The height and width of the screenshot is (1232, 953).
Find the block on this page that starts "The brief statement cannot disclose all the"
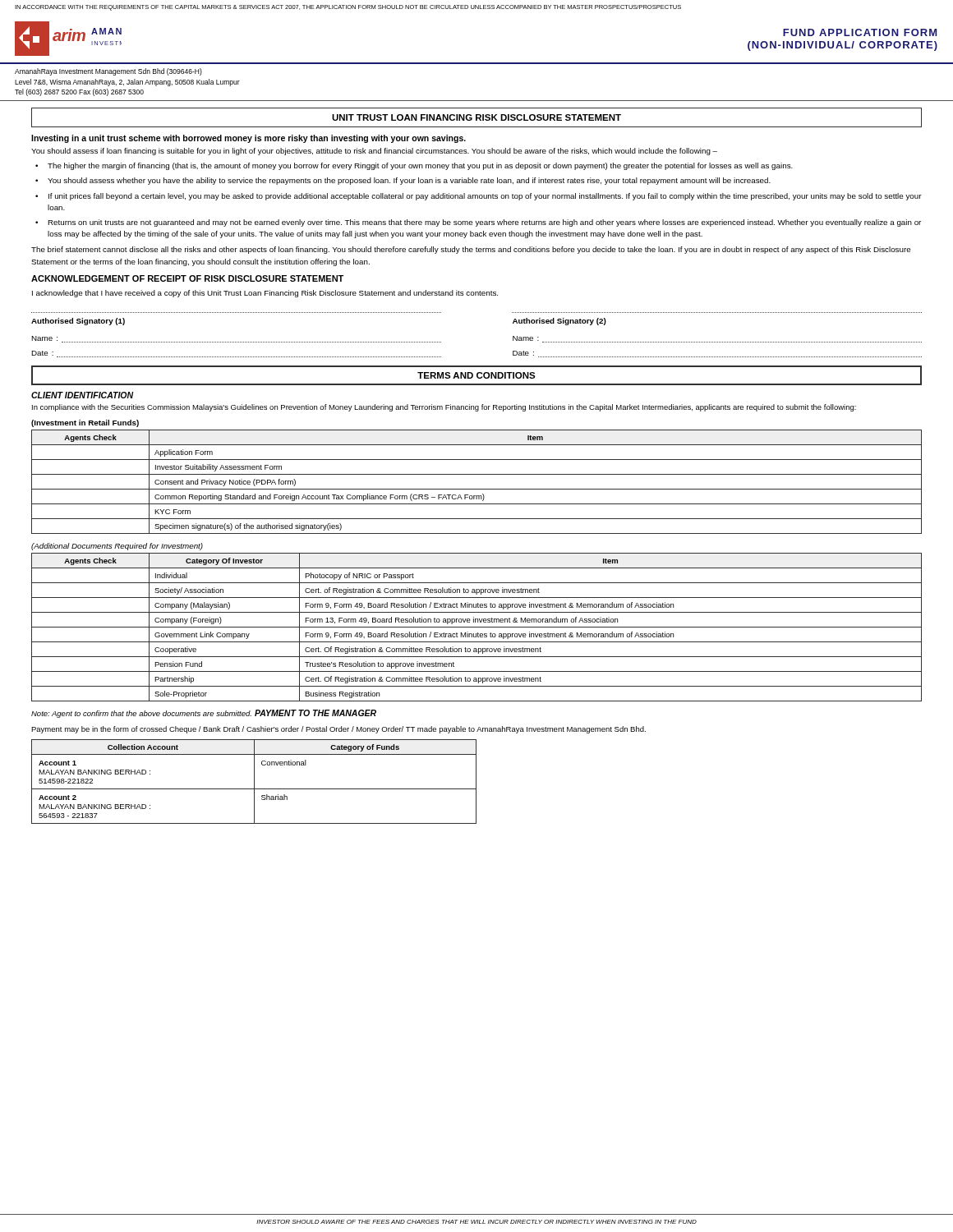pos(471,255)
